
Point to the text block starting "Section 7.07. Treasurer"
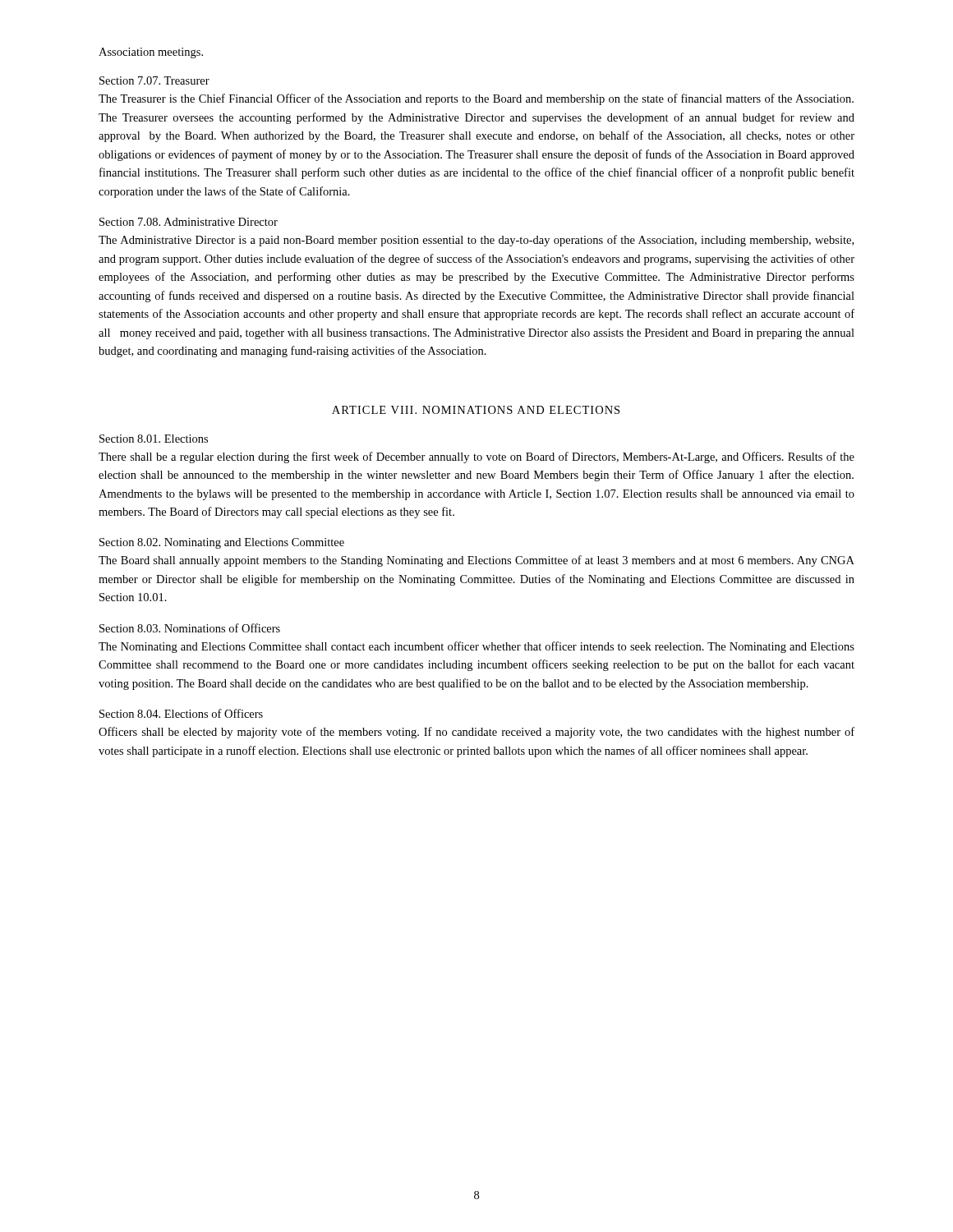[154, 81]
